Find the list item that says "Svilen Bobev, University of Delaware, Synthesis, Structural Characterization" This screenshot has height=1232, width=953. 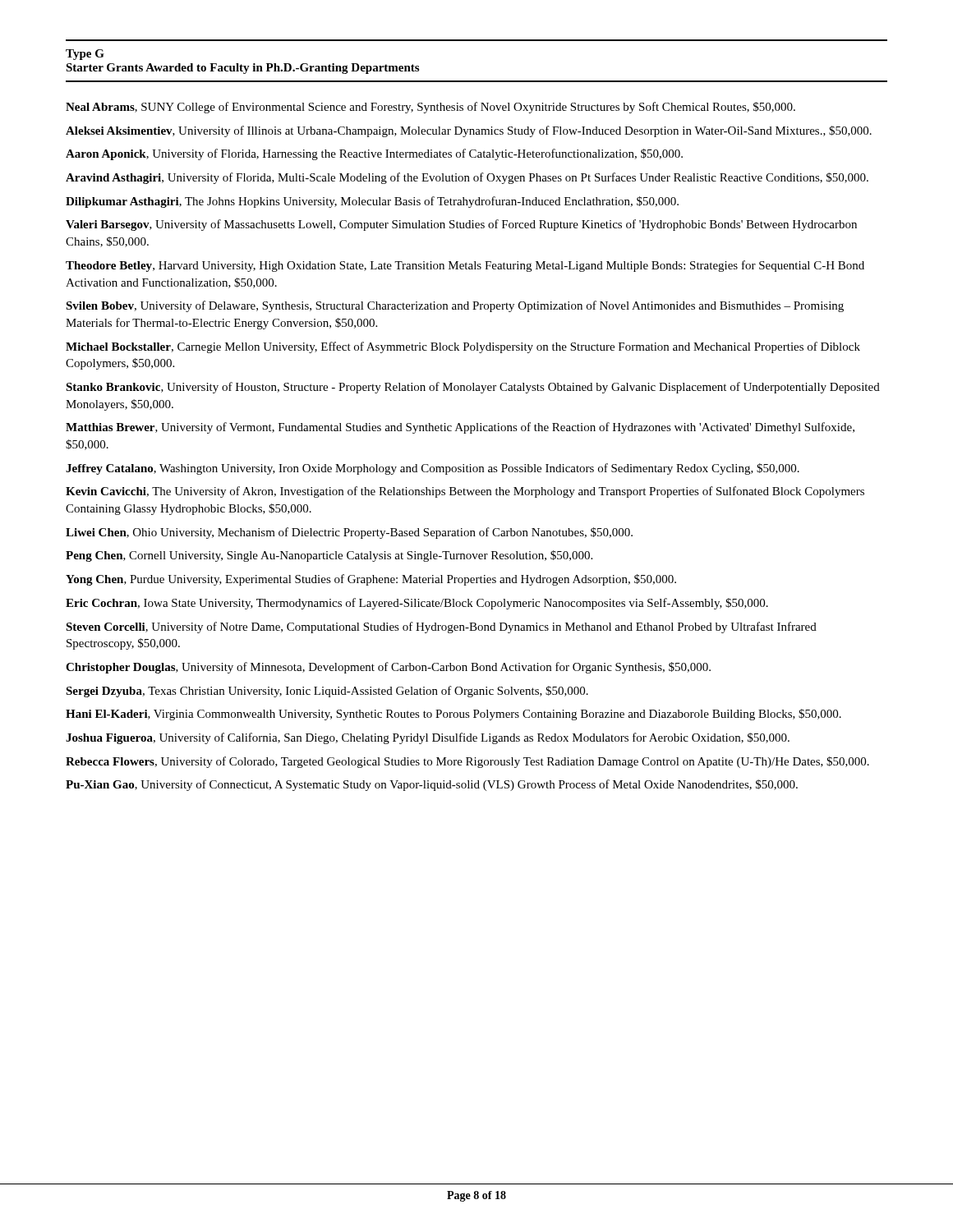pyautogui.click(x=455, y=314)
